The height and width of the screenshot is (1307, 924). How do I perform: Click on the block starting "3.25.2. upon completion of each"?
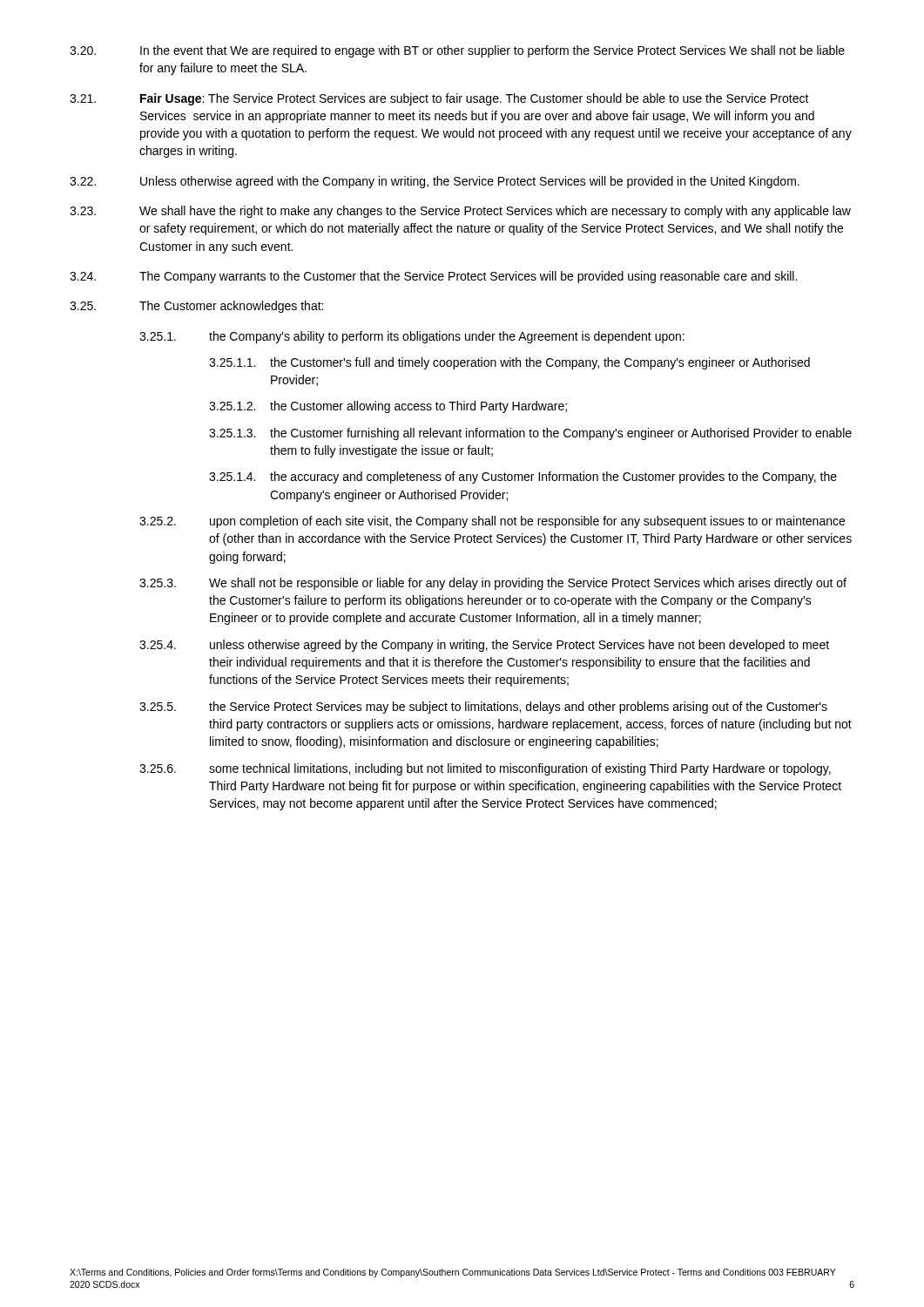point(497,539)
